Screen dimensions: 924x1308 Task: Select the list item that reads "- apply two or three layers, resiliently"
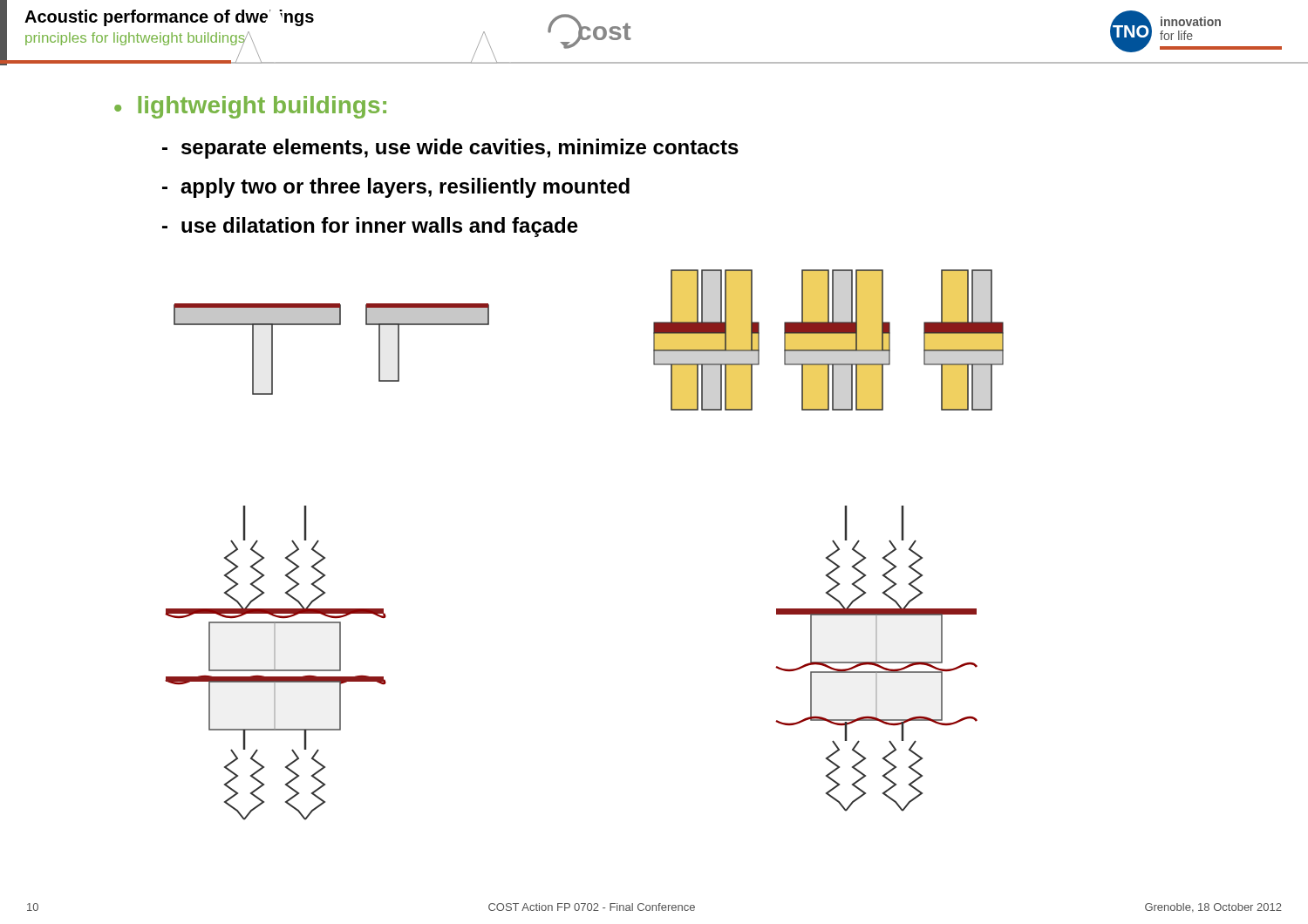click(396, 187)
